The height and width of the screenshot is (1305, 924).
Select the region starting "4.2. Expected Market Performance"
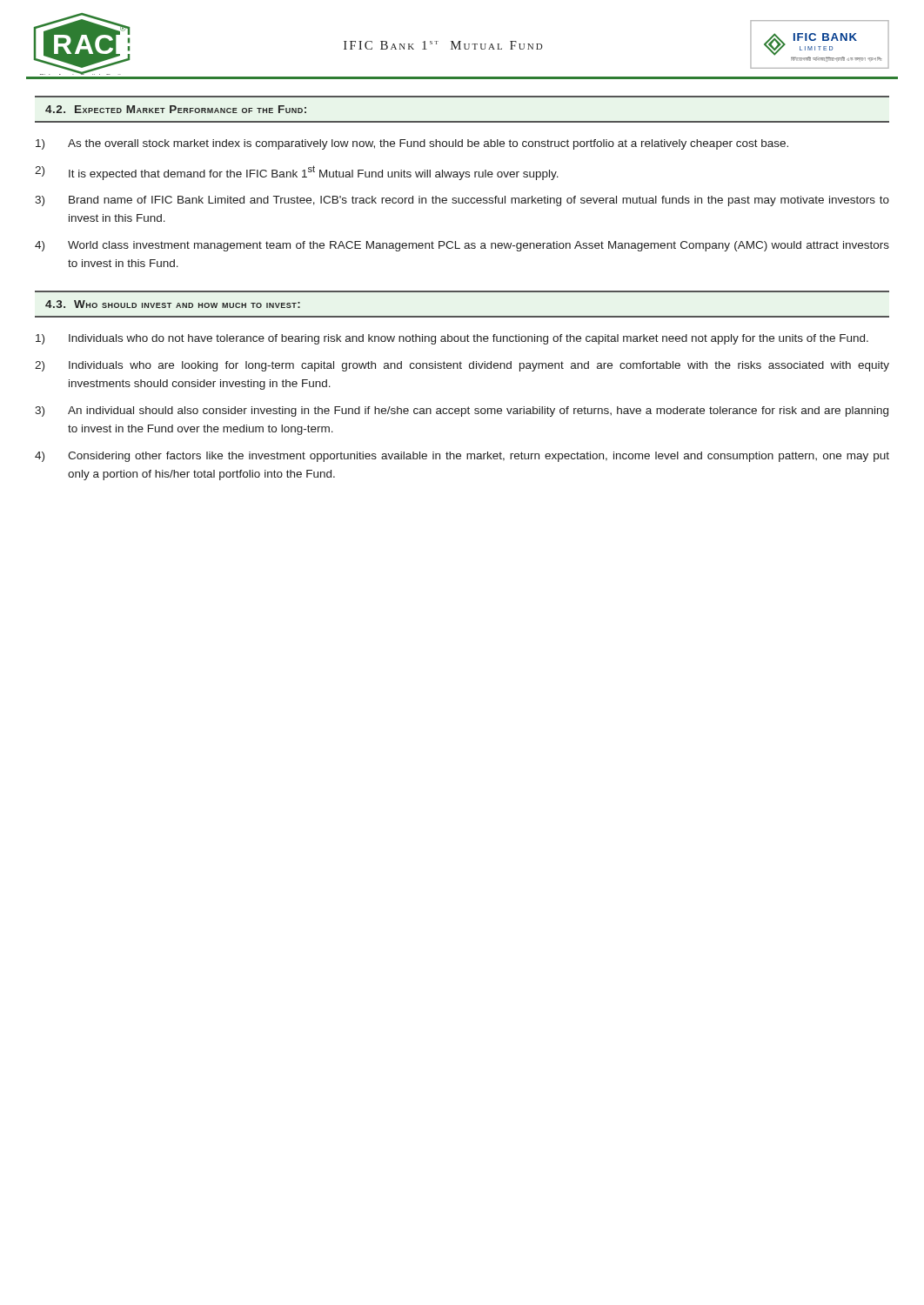pos(177,109)
